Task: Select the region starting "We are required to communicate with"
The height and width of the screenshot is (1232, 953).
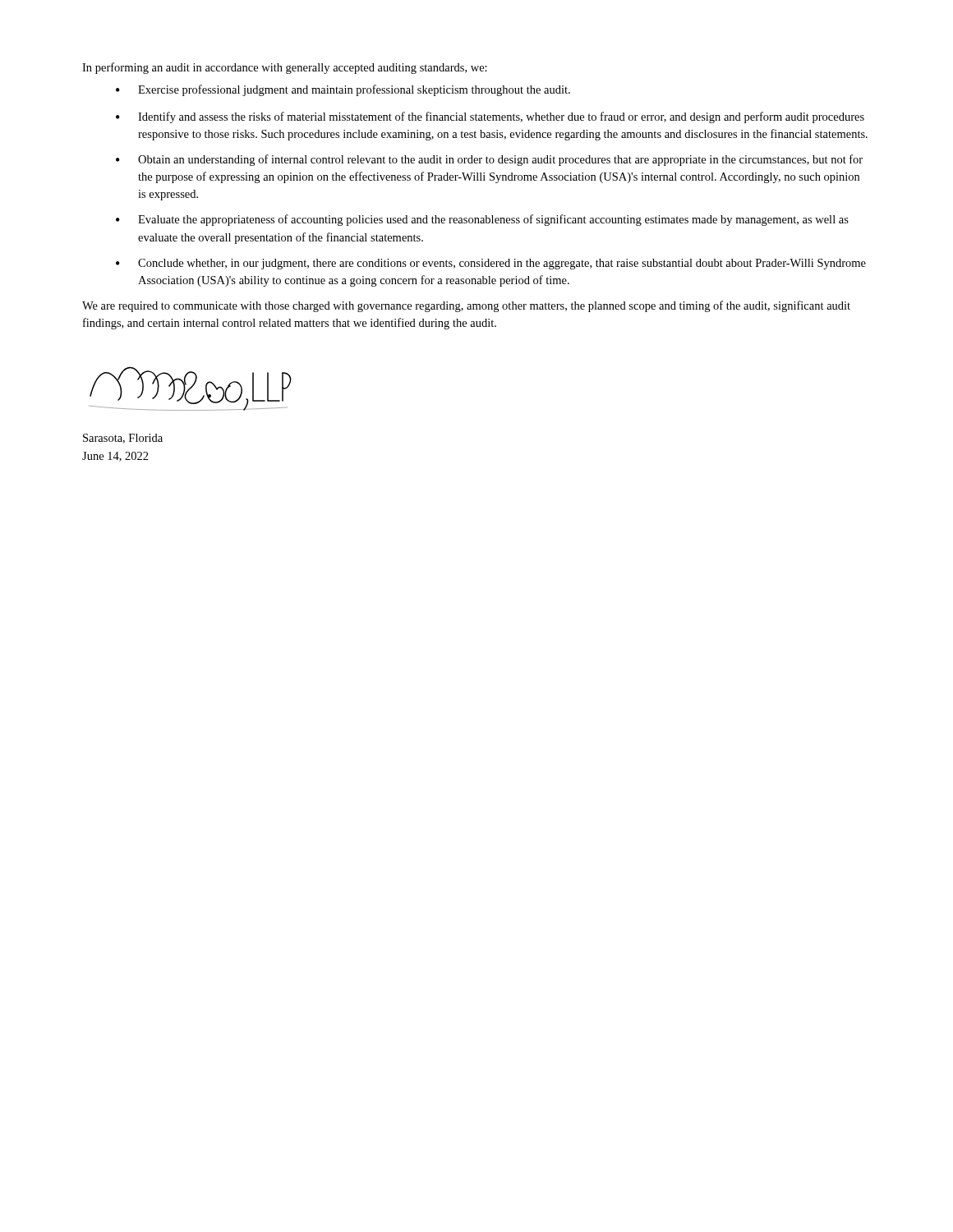Action: 466,314
